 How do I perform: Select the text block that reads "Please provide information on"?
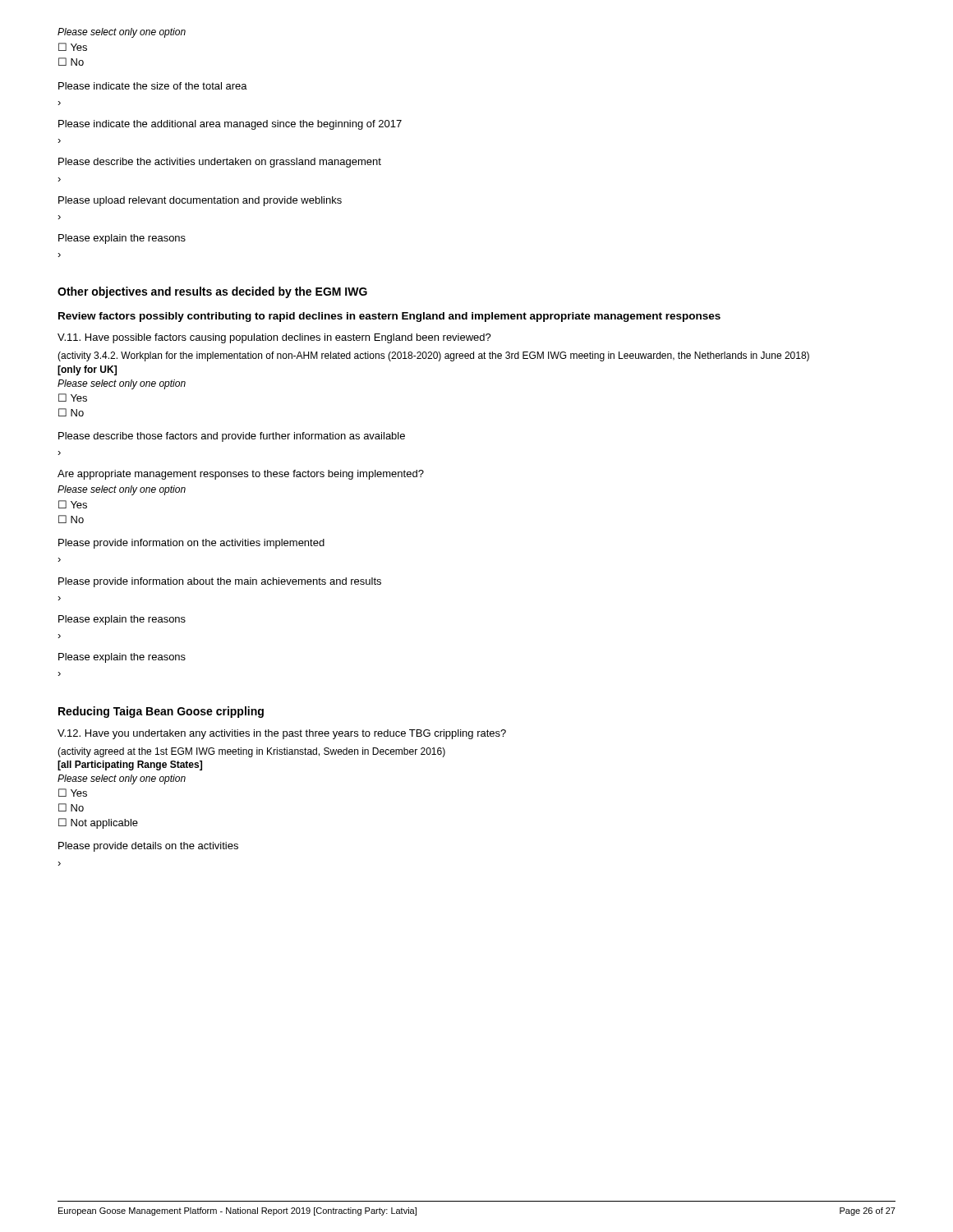click(x=191, y=544)
